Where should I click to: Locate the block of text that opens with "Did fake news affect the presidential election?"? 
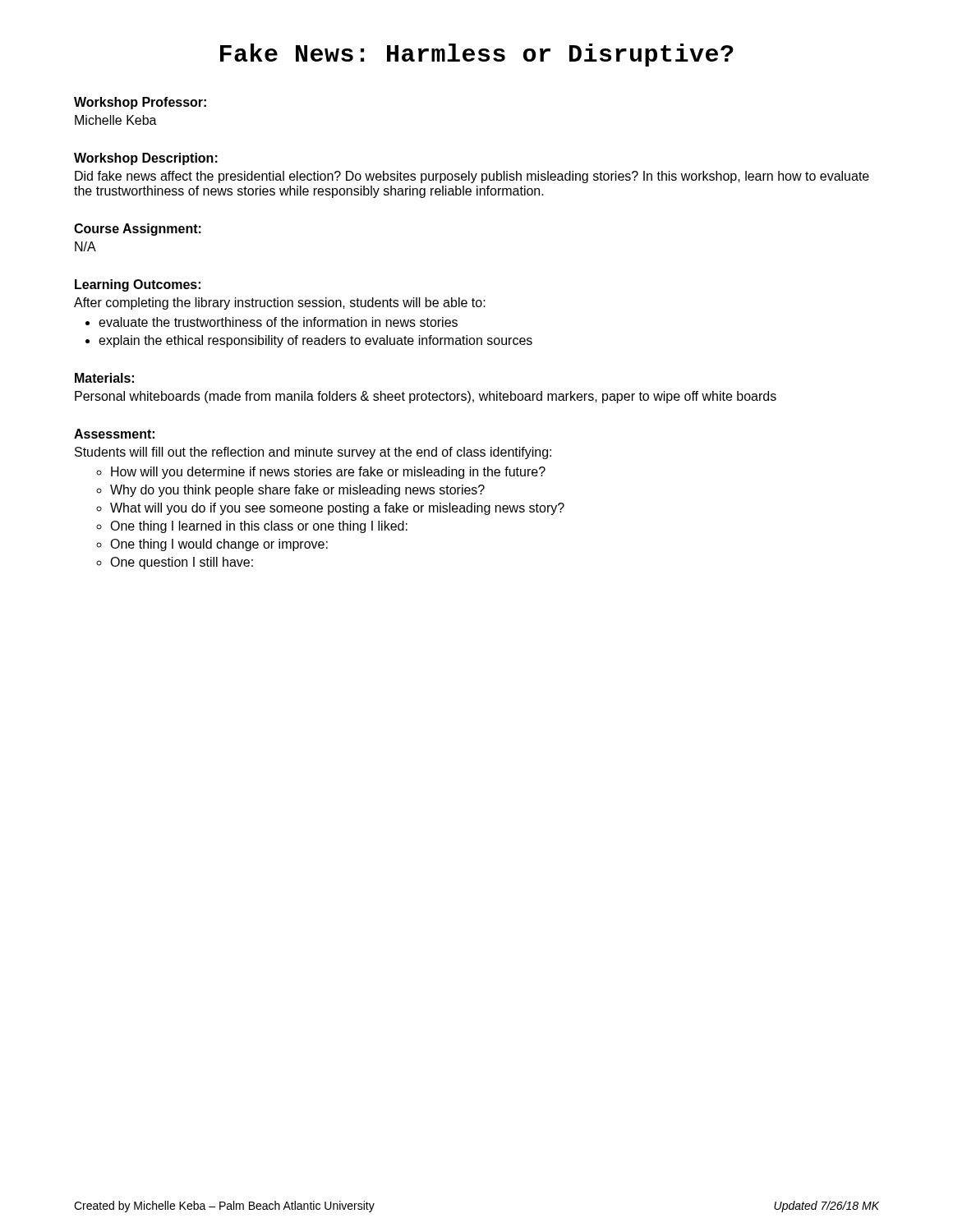[x=472, y=184]
